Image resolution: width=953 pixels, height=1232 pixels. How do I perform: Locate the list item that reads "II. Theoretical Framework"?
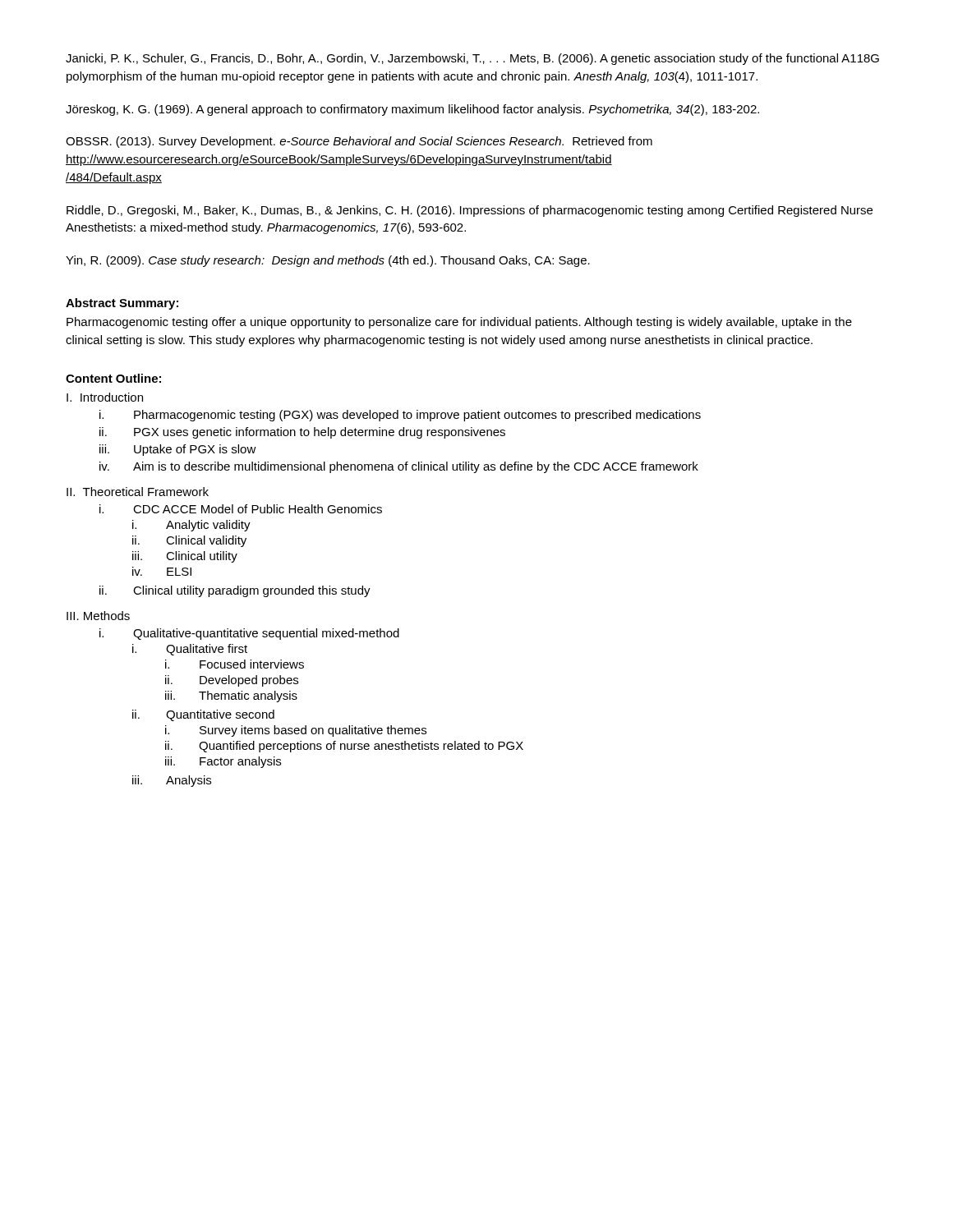pos(137,492)
